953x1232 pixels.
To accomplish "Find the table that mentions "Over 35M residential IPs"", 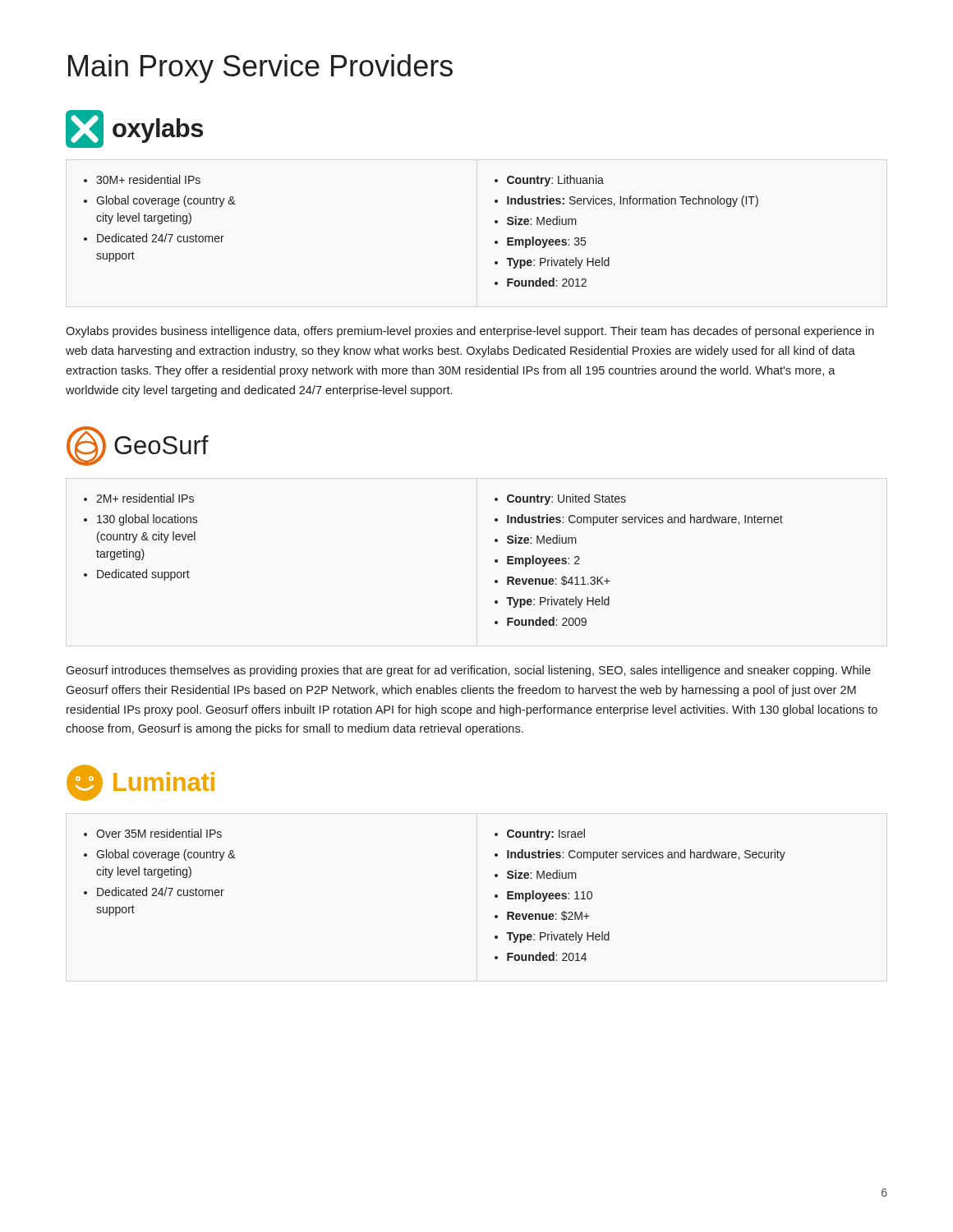I will click(x=476, y=898).
